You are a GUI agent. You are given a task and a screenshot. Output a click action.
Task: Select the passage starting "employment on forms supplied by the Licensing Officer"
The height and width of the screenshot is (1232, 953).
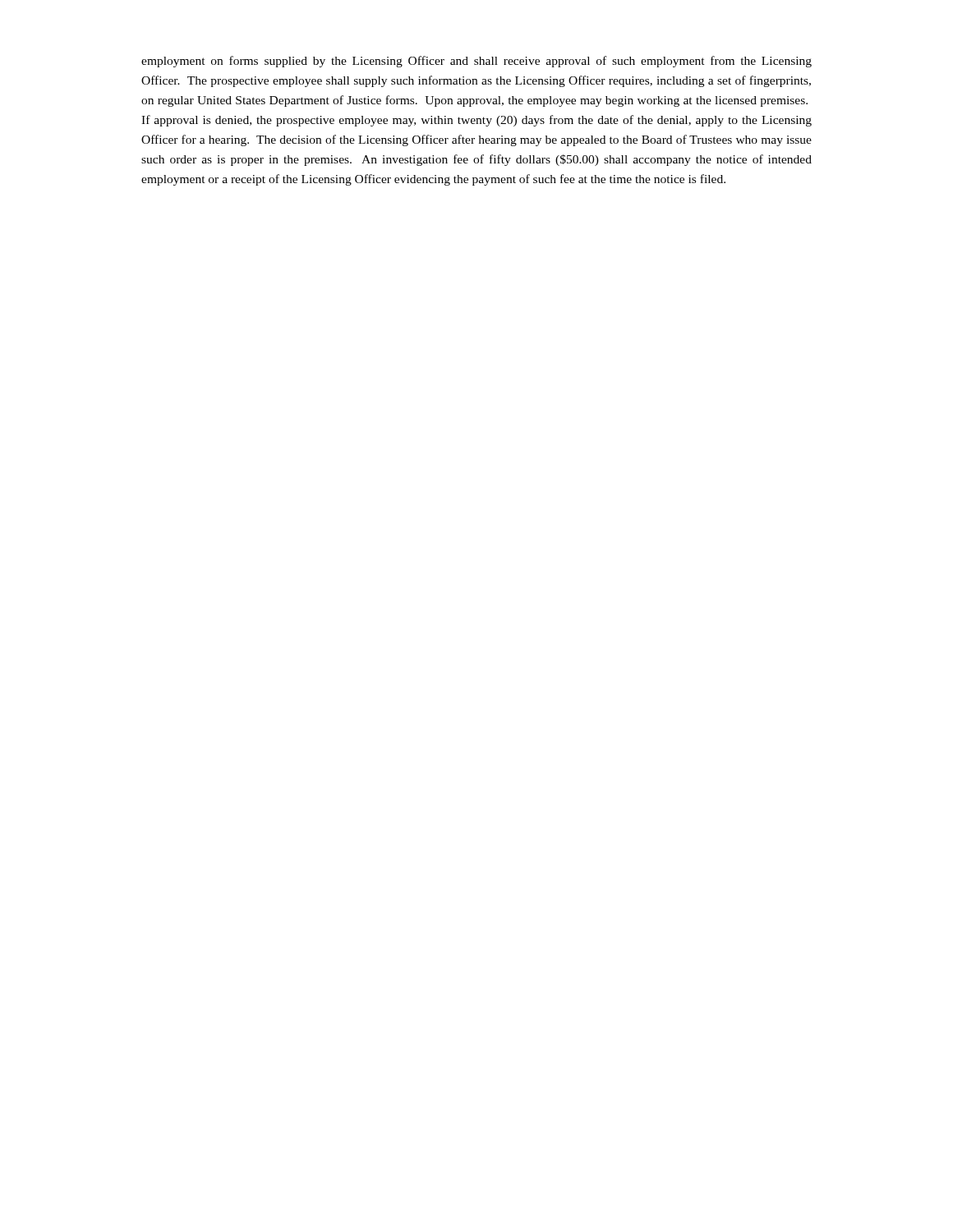(x=476, y=120)
